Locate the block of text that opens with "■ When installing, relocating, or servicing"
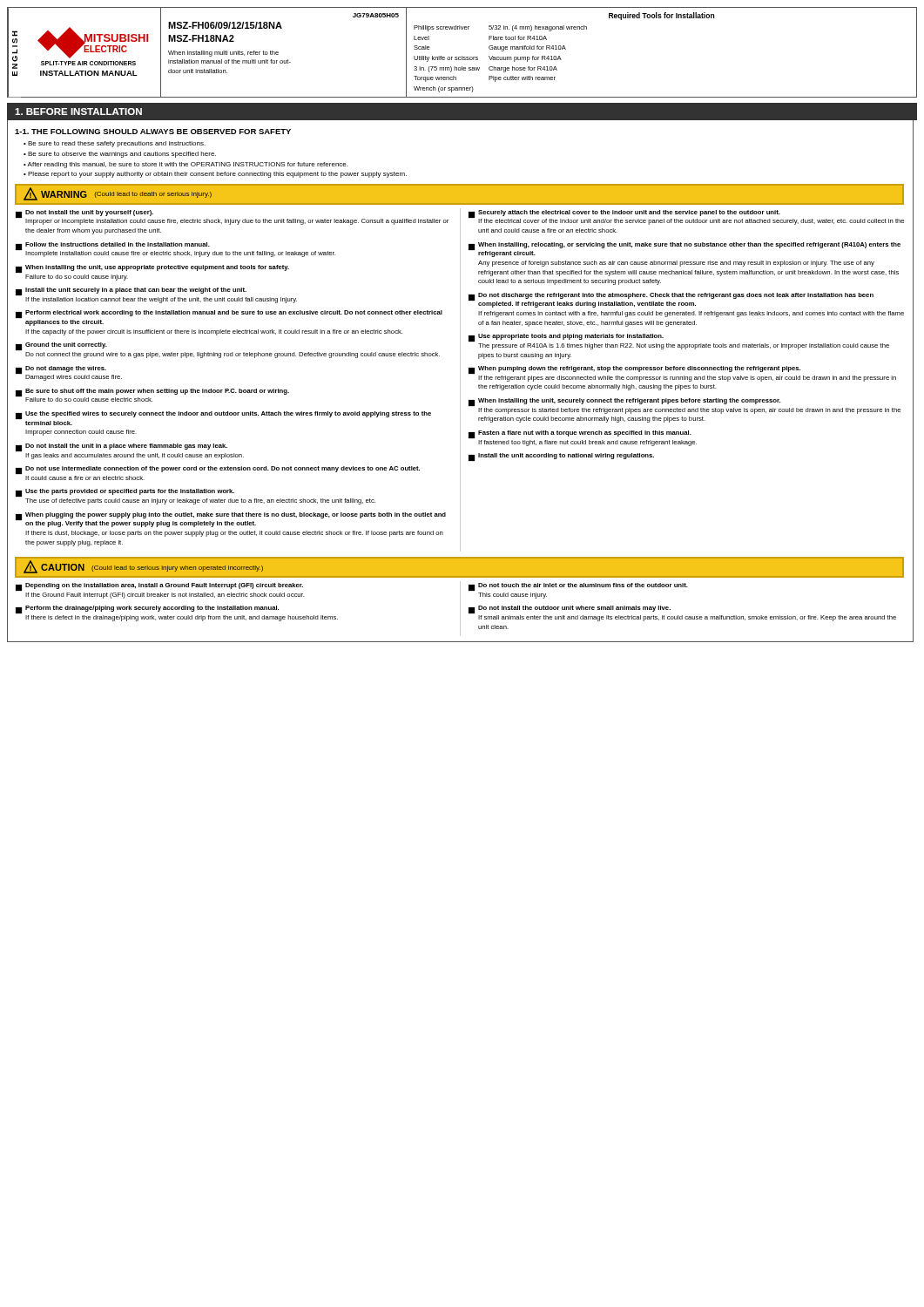924x1307 pixels. 687,263
